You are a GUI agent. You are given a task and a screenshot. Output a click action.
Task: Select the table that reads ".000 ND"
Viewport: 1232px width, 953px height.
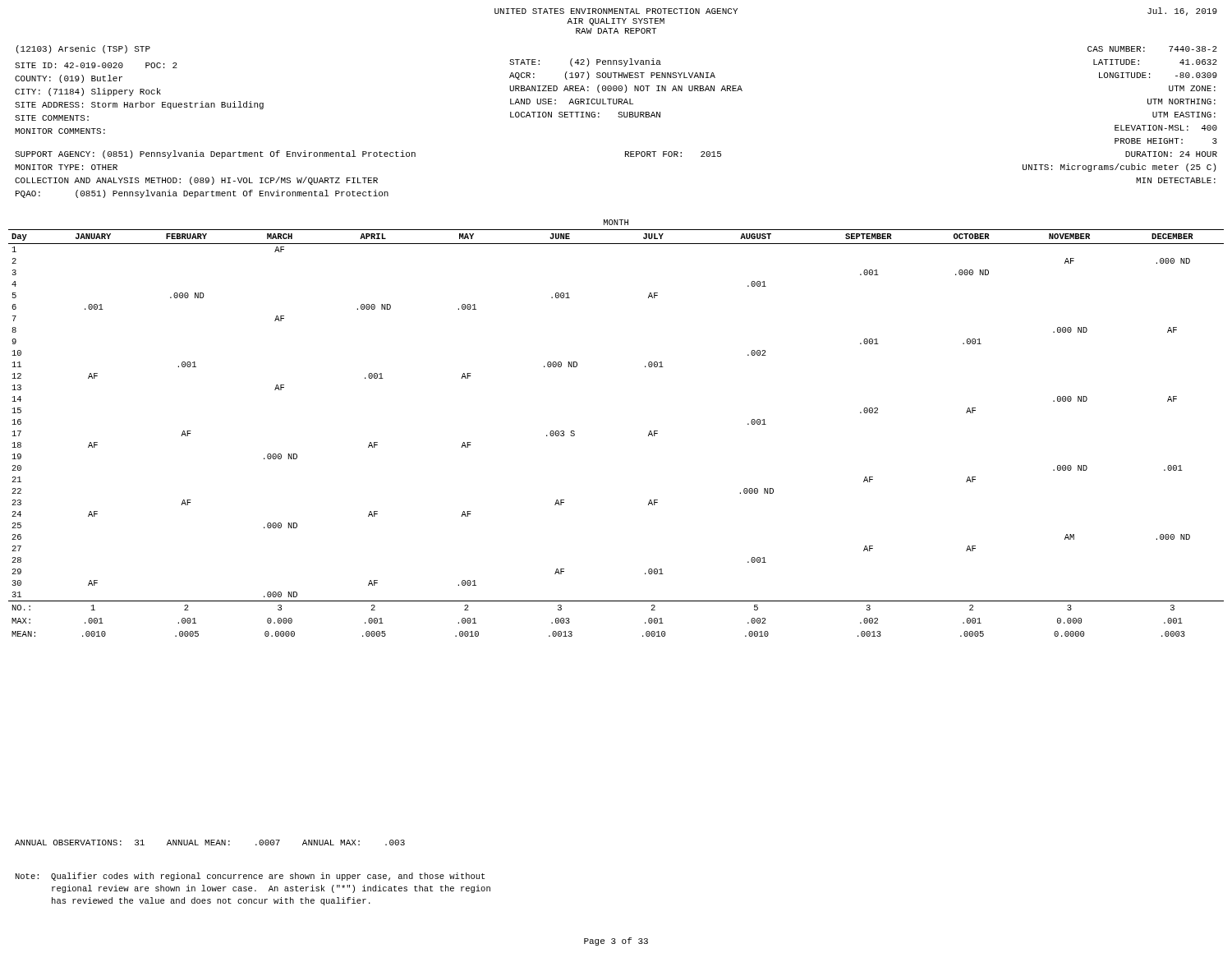coord(616,429)
